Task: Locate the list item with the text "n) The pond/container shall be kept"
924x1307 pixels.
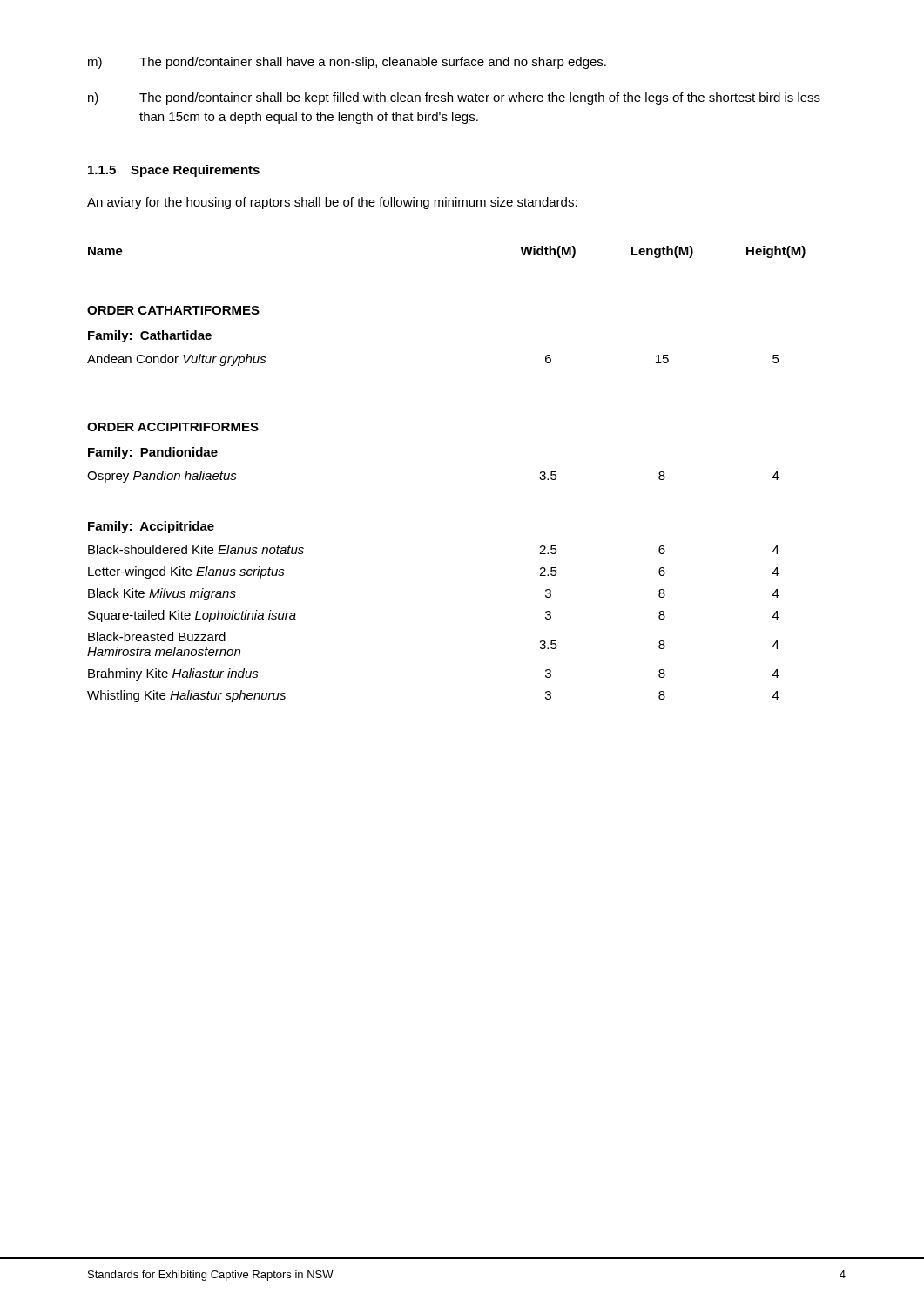Action: click(466, 107)
